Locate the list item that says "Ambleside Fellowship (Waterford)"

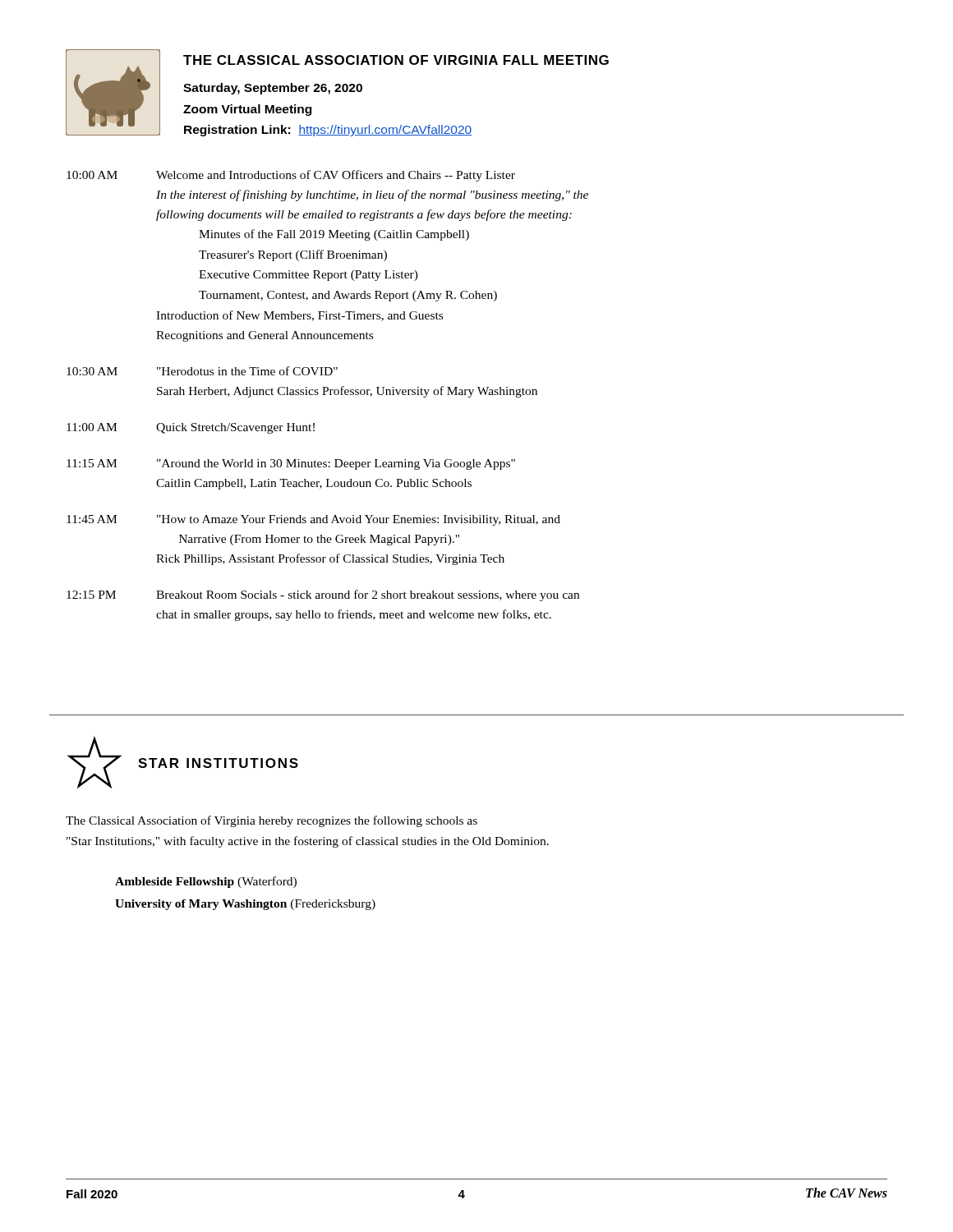tap(206, 881)
